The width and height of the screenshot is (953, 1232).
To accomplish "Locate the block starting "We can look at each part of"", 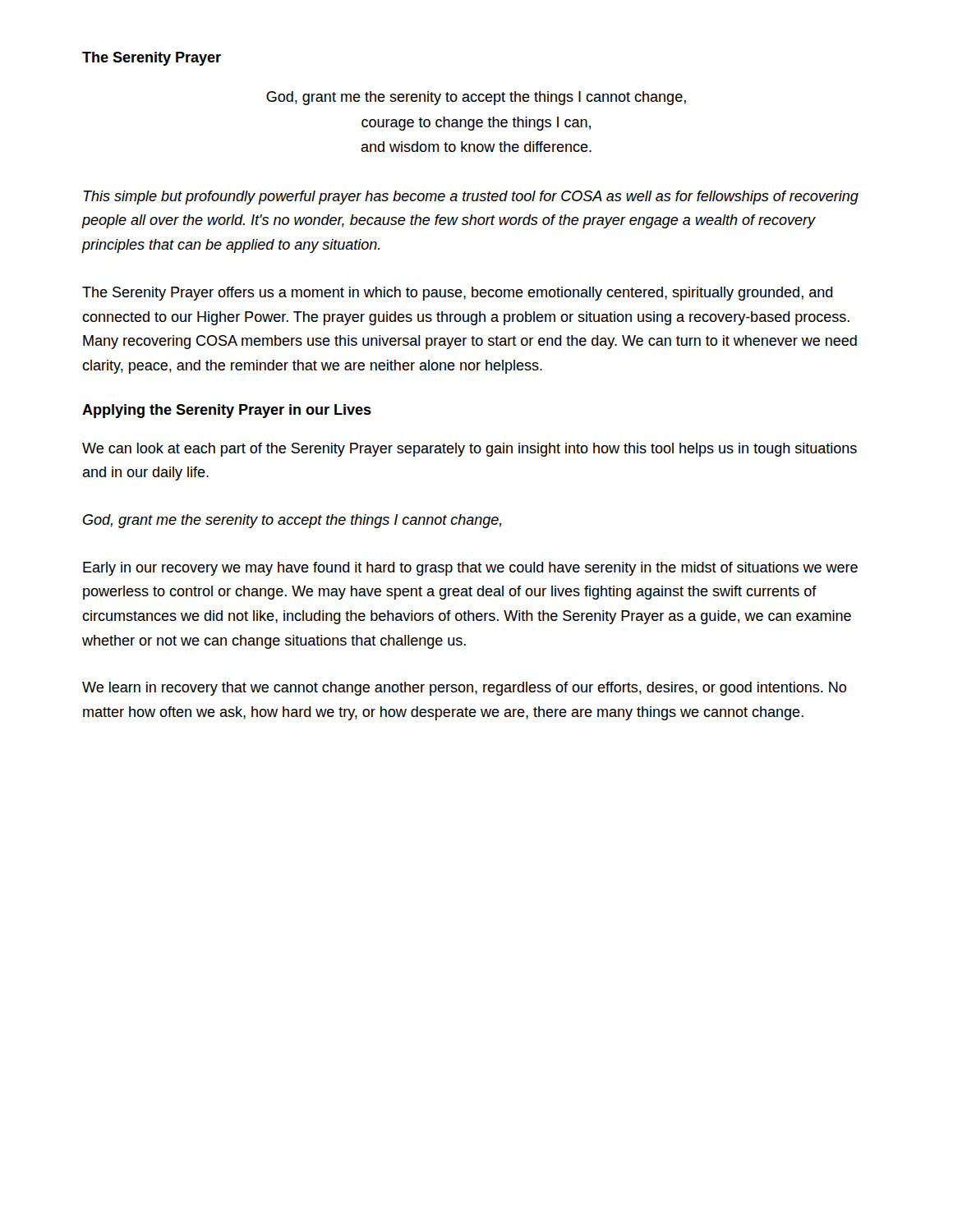I will click(x=470, y=460).
